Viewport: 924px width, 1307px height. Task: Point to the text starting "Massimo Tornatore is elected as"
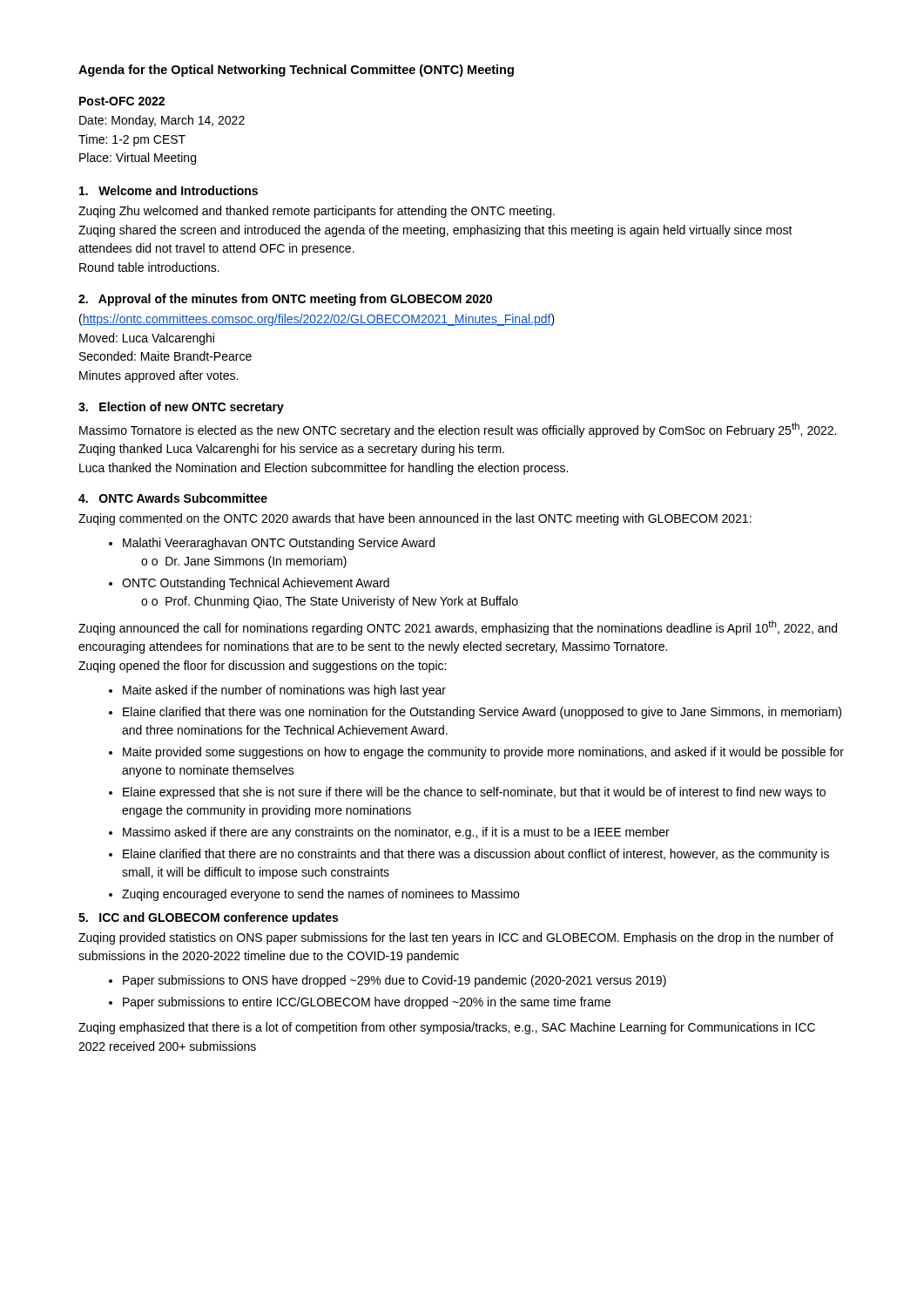tap(458, 447)
